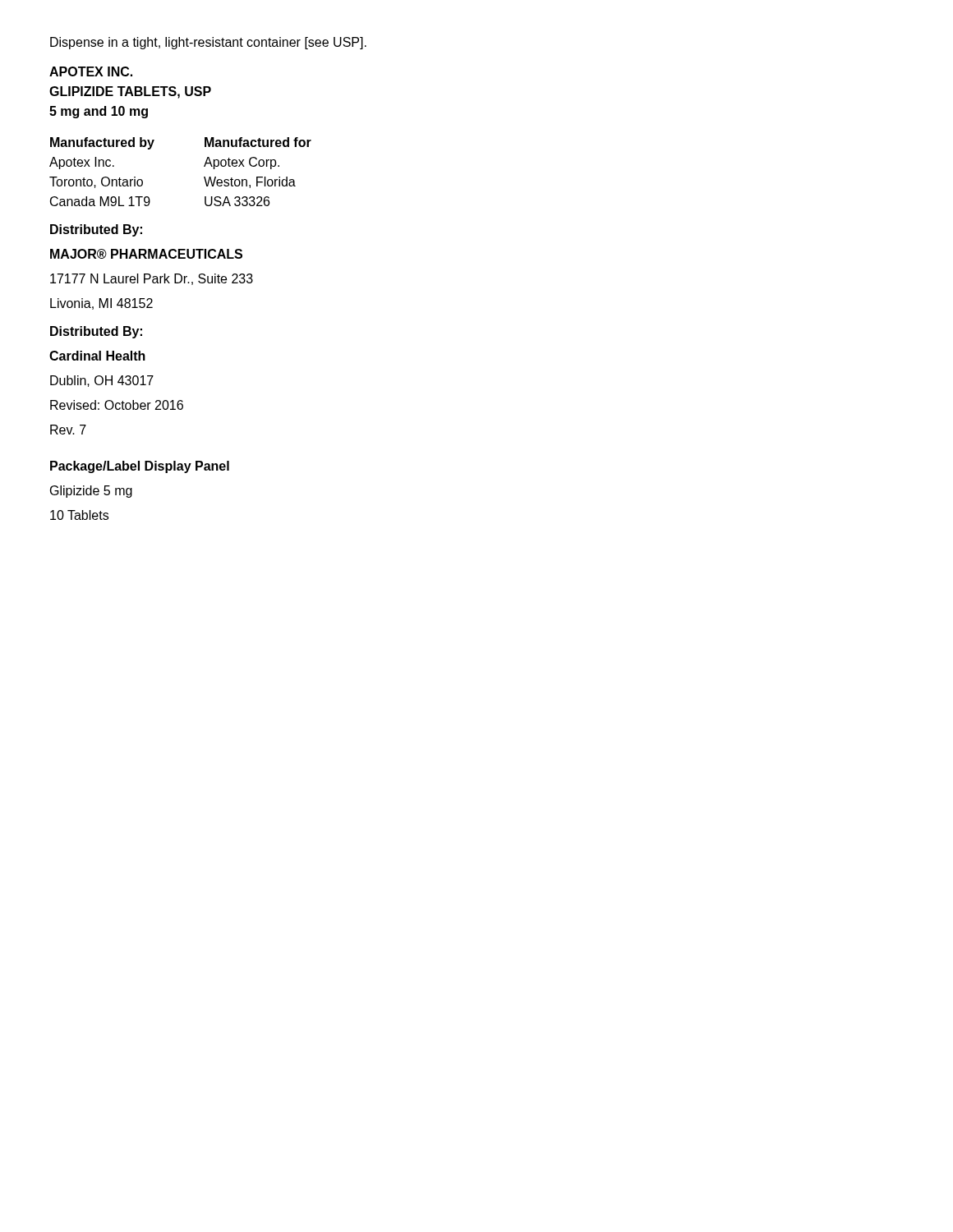Select the element starting "Rev. 7"
Viewport: 953px width, 1232px height.
click(x=68, y=430)
